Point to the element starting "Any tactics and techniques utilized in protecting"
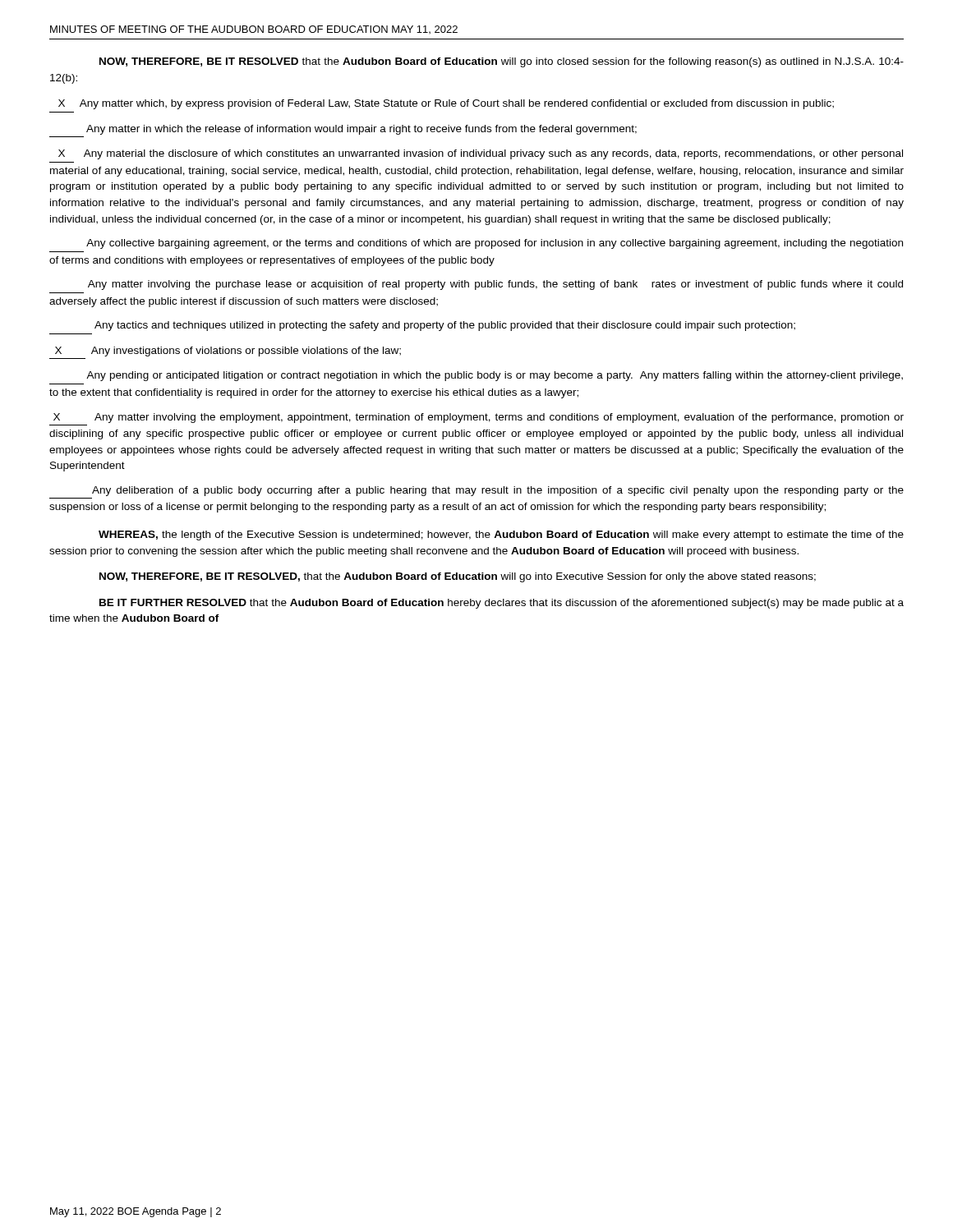953x1232 pixels. pos(423,326)
